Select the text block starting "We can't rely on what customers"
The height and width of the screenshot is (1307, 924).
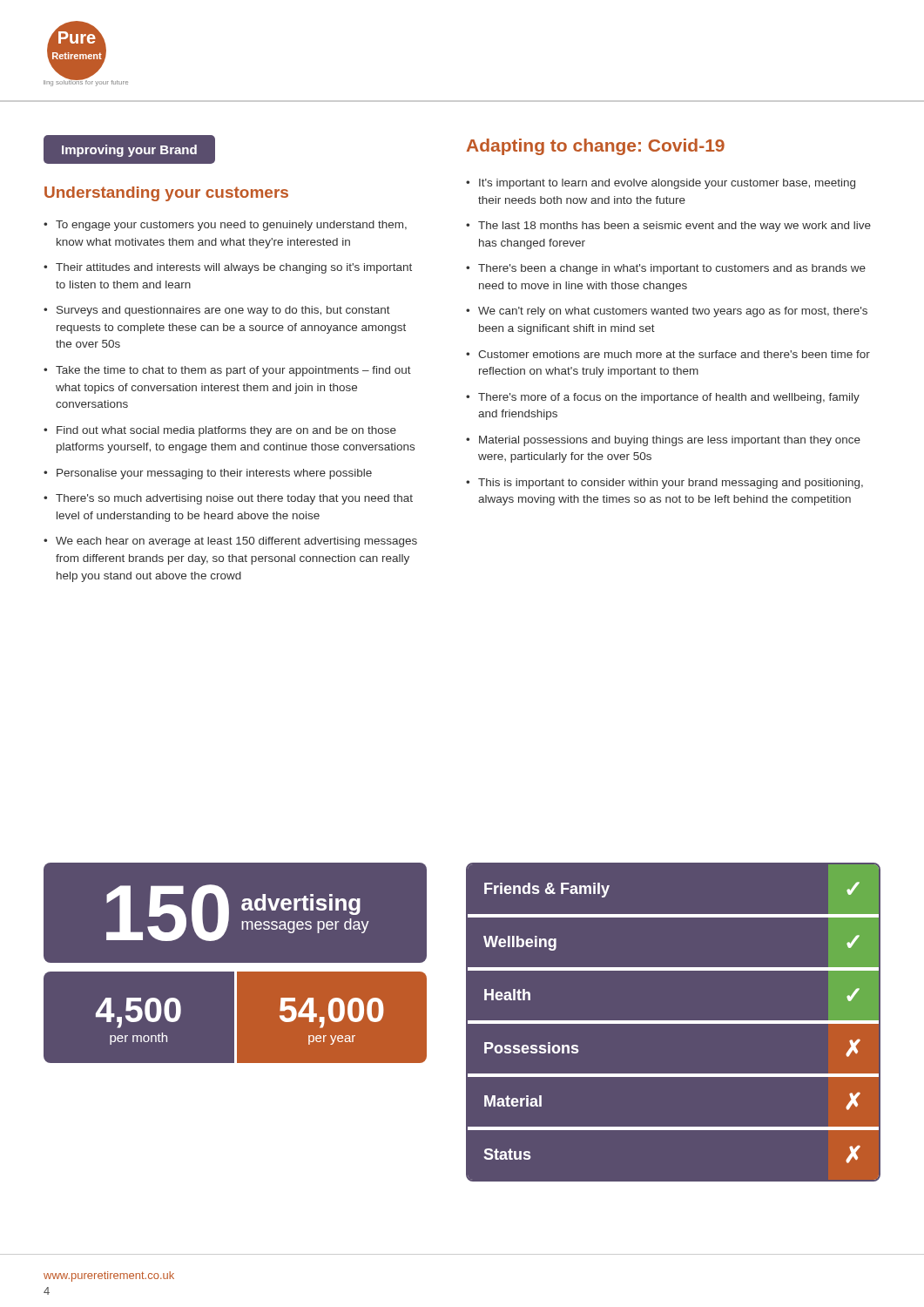673,319
